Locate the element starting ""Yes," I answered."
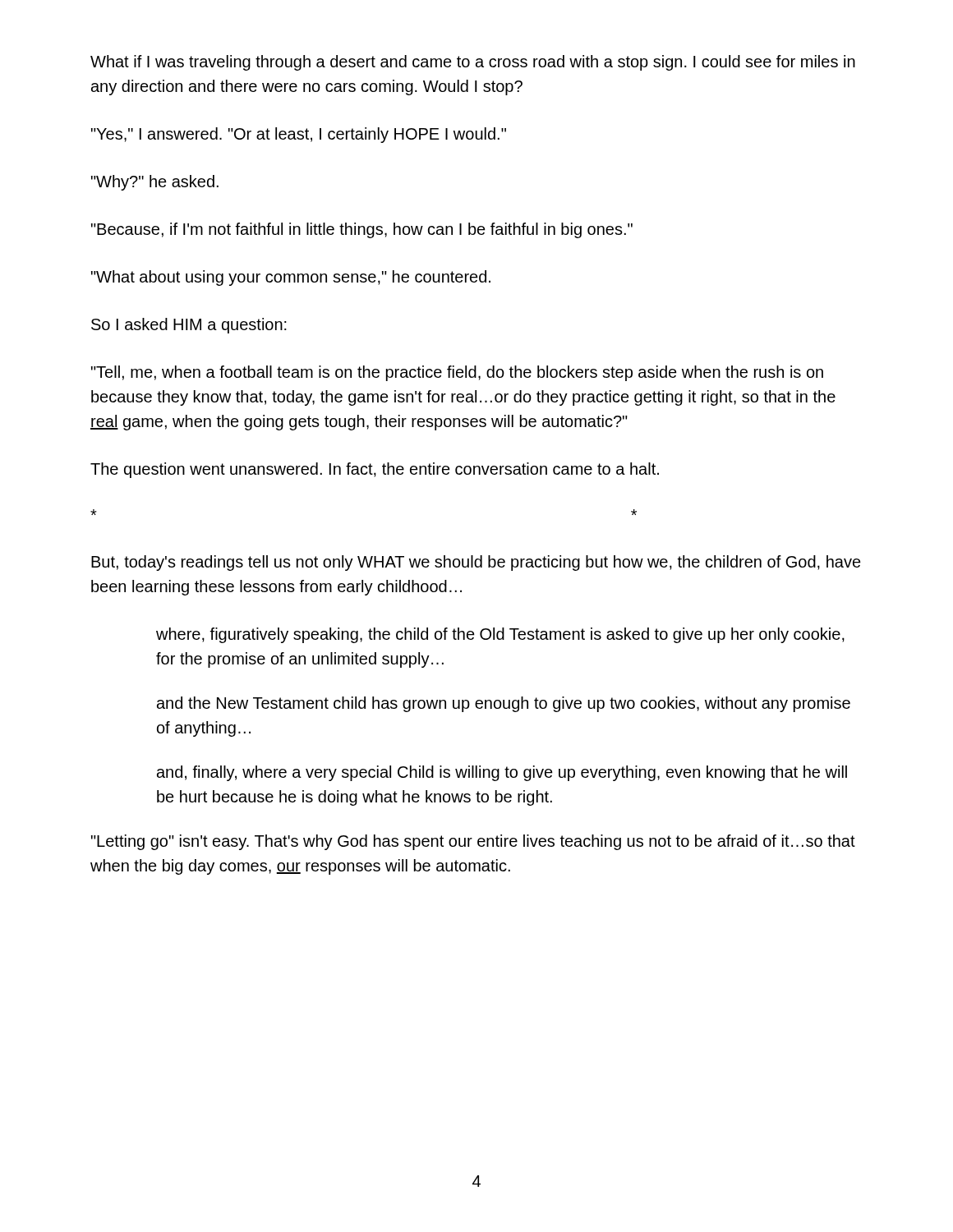Viewport: 953px width, 1232px height. pos(299,134)
